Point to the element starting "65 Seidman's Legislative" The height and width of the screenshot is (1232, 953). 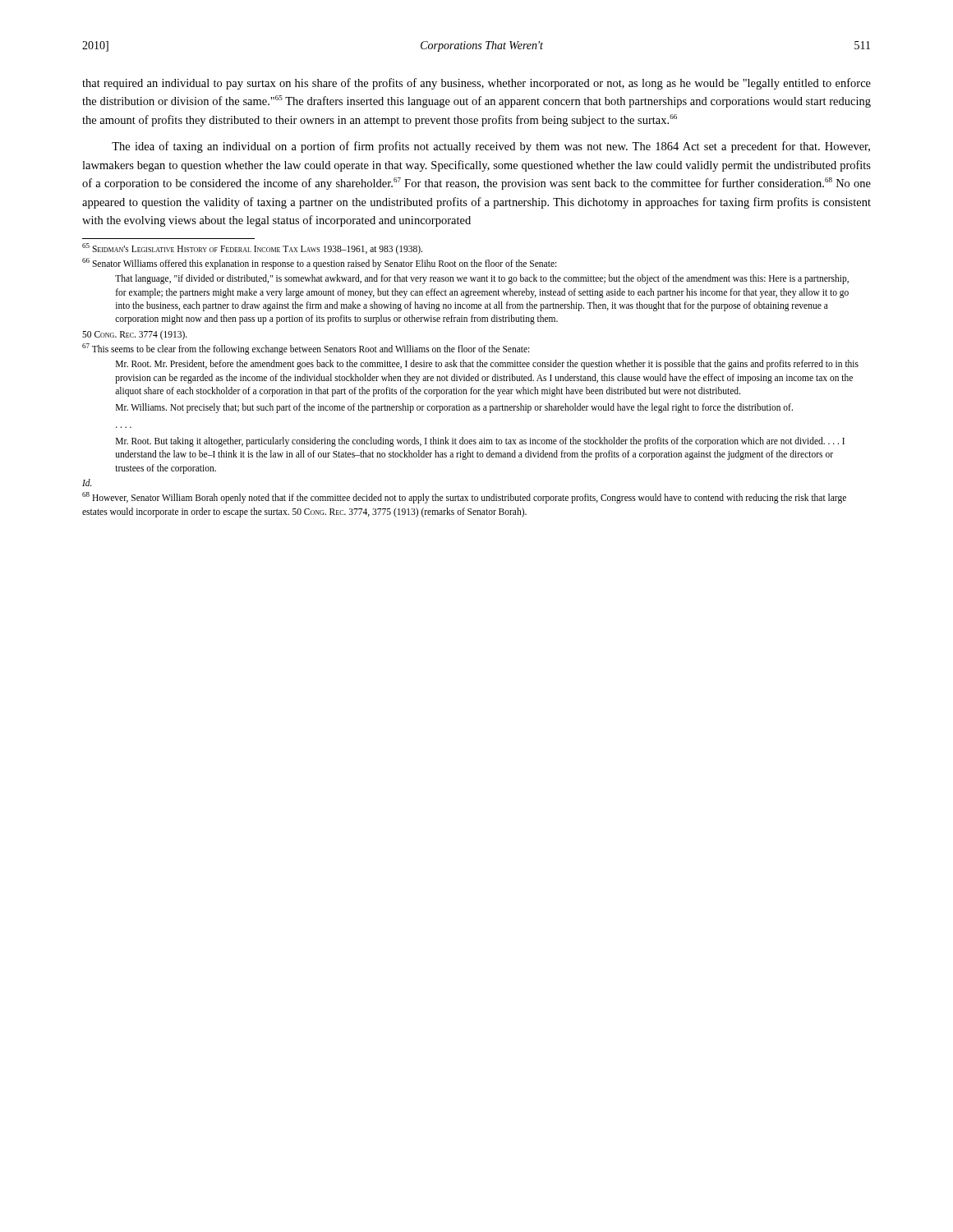pyautogui.click(x=253, y=248)
